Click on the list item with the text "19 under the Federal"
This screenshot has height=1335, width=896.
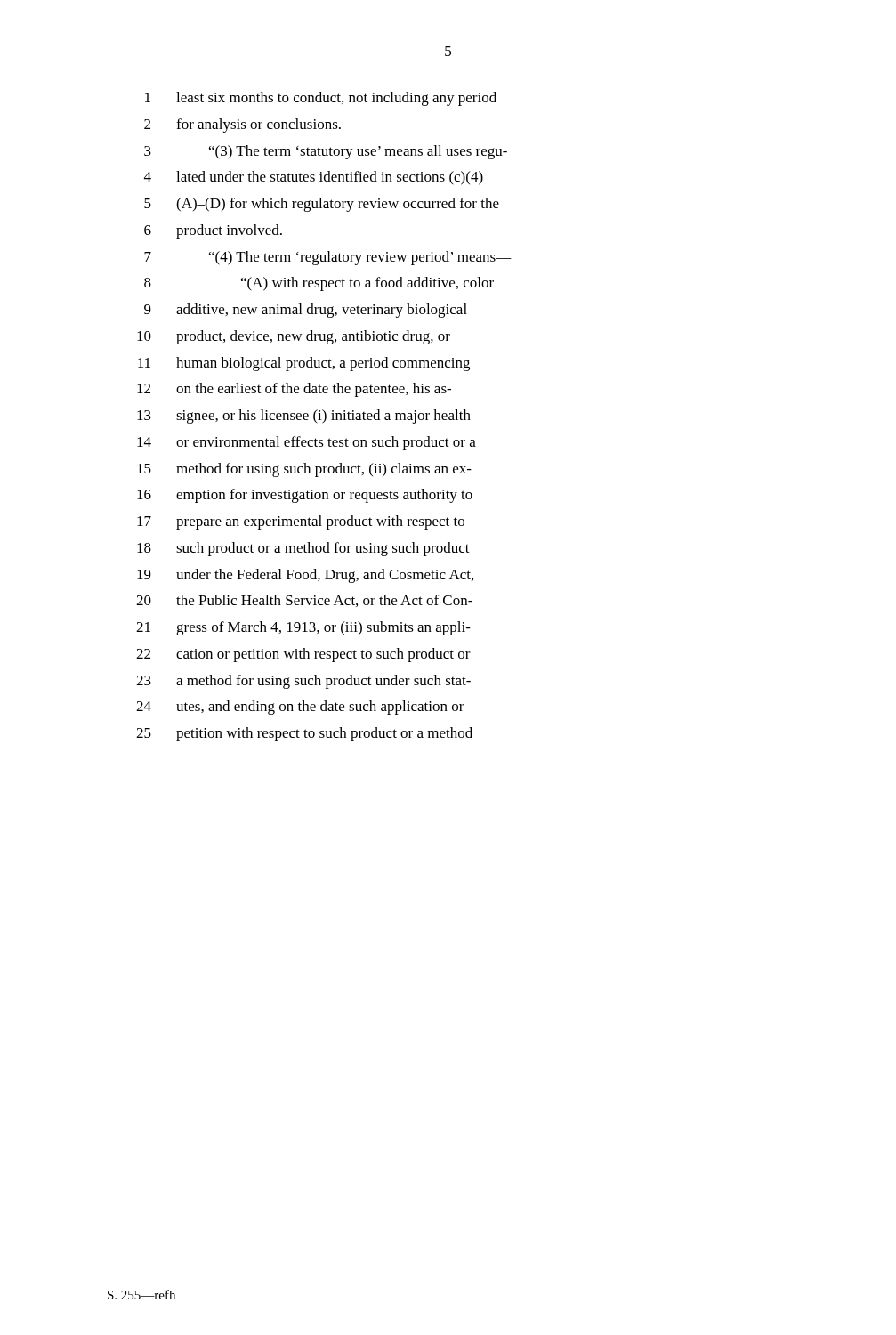(461, 574)
